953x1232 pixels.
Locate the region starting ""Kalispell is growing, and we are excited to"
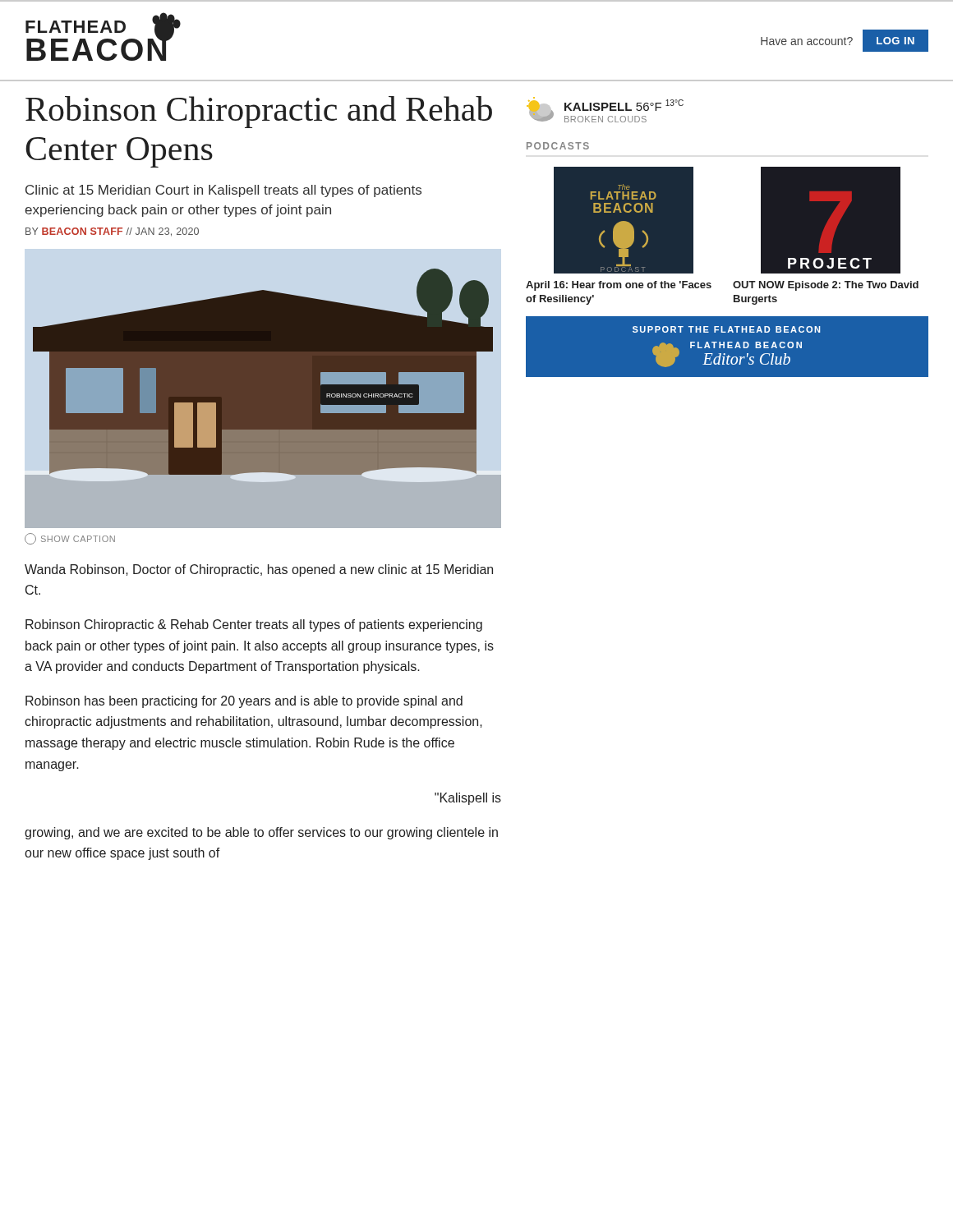pyautogui.click(x=263, y=826)
